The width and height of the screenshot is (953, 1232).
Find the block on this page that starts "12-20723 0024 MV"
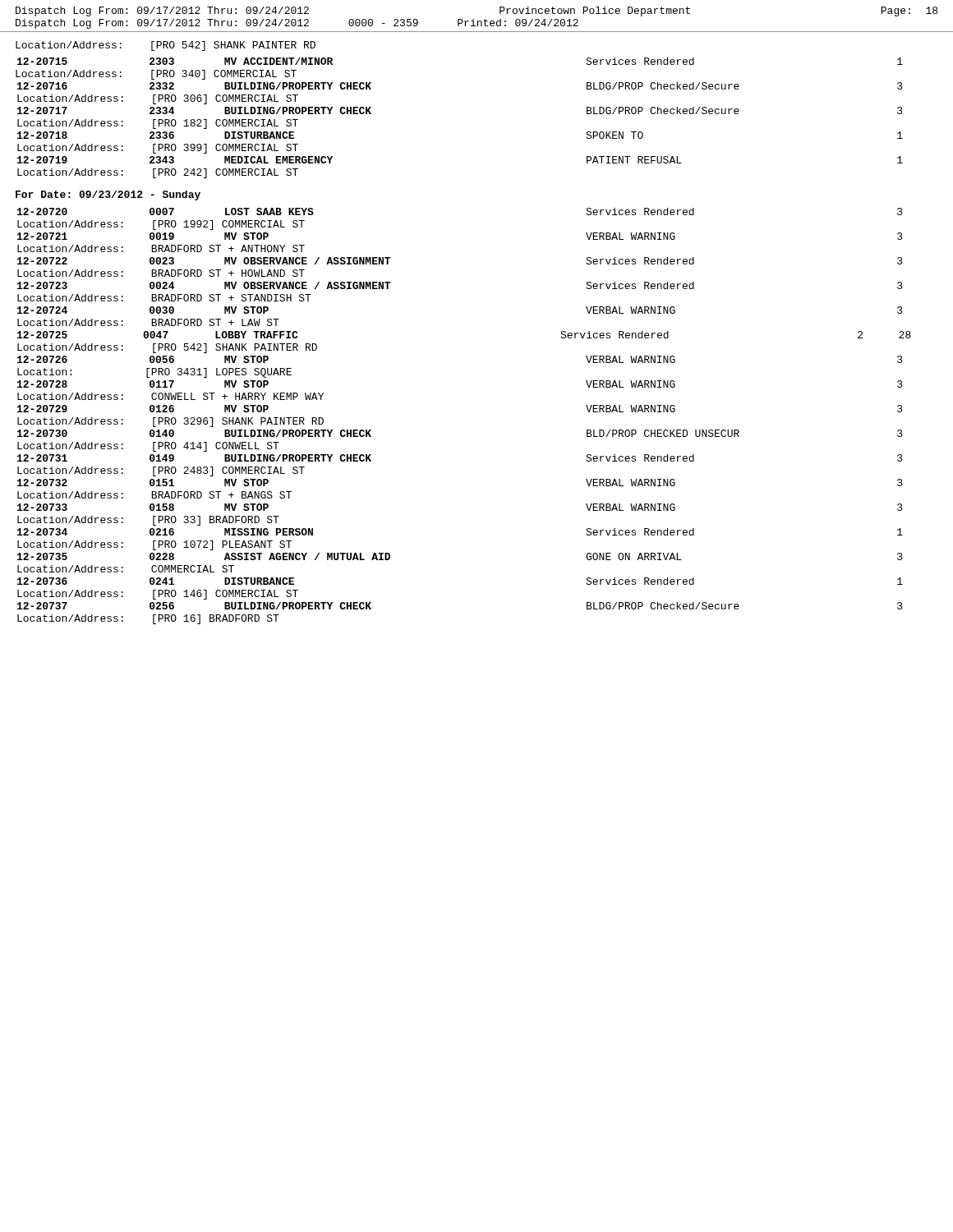[x=39, y=285]
